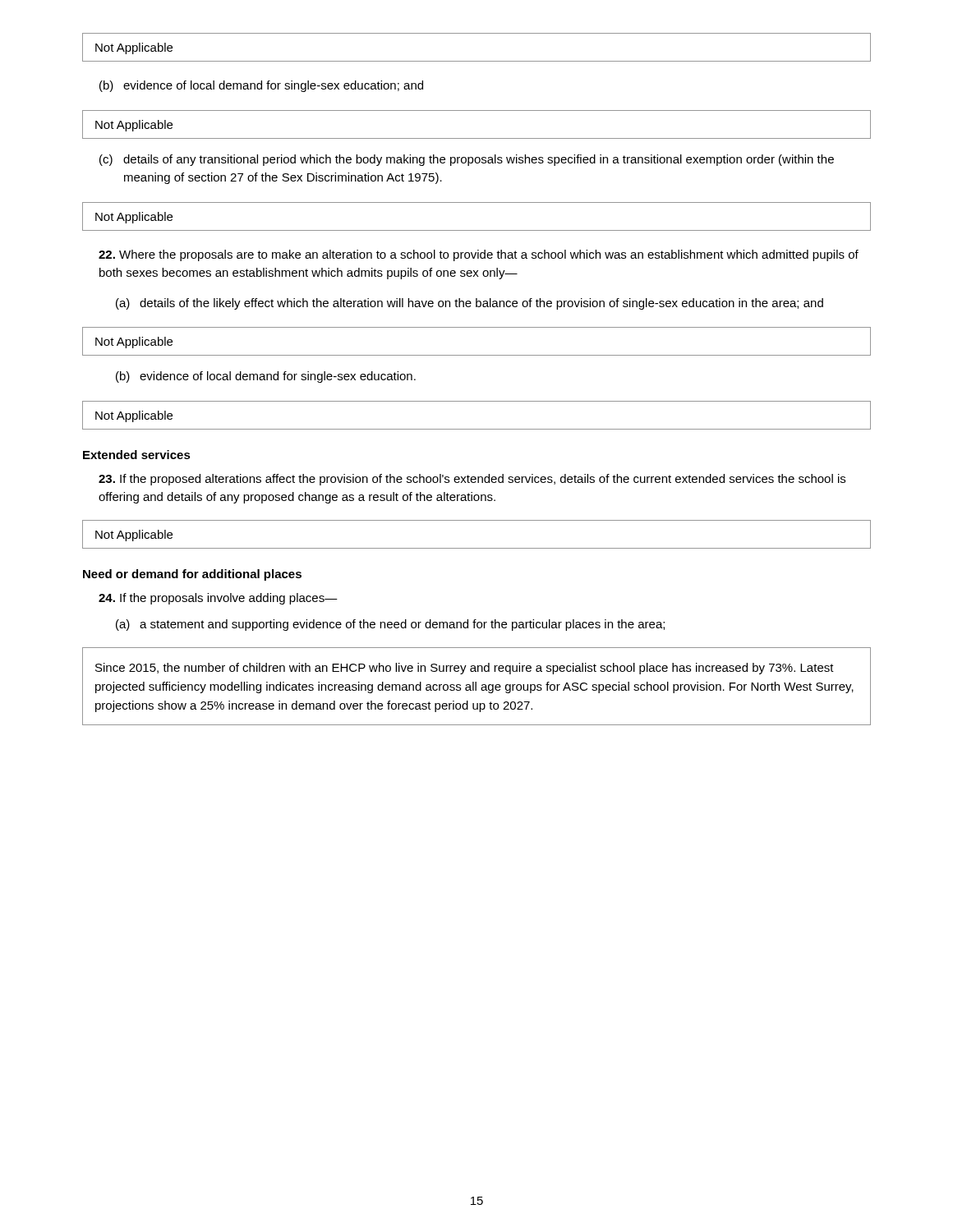Navigate to the region starting "Extended services"
953x1232 pixels.
pyautogui.click(x=136, y=454)
